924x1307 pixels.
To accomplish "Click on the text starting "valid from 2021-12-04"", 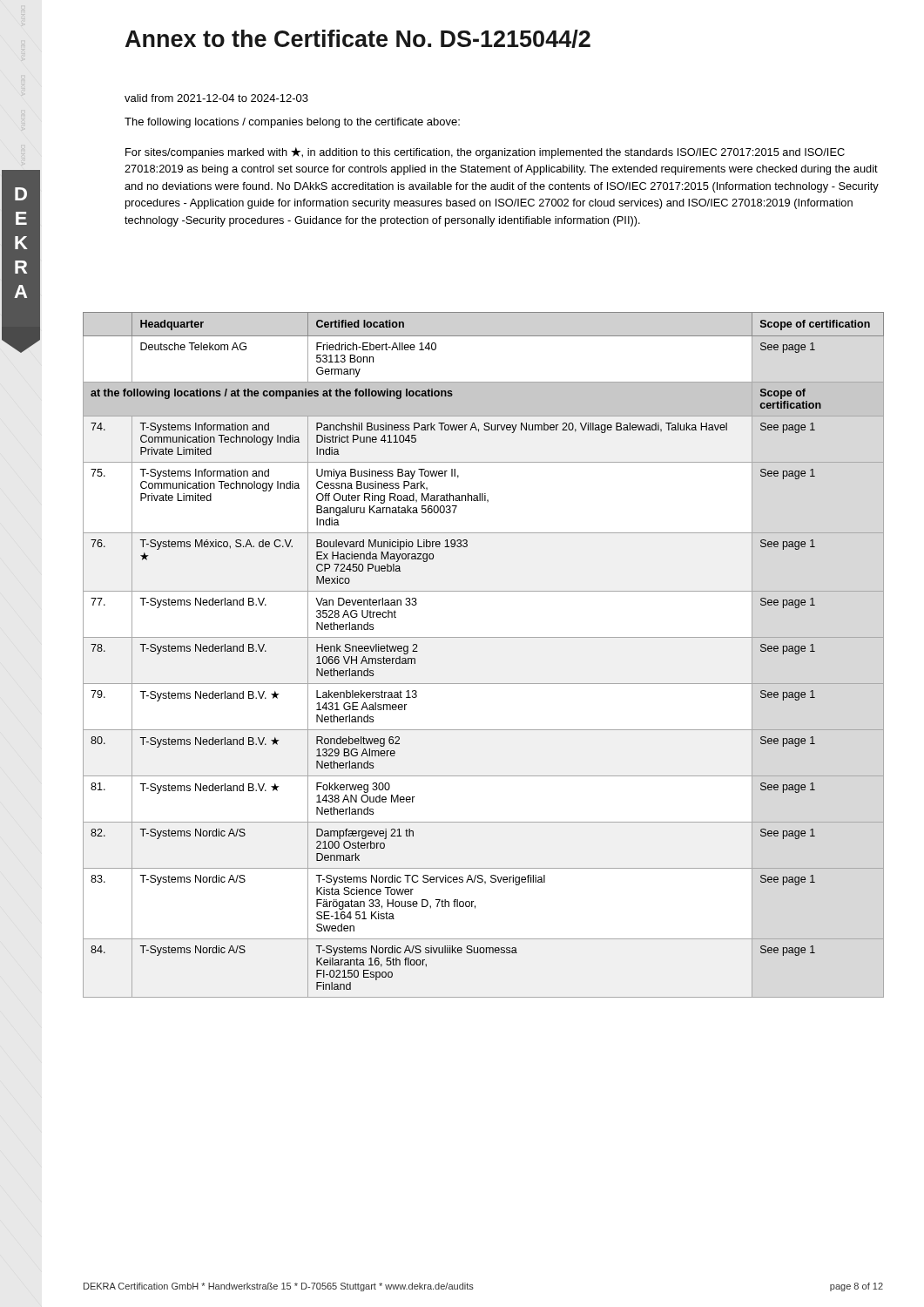I will (216, 98).
